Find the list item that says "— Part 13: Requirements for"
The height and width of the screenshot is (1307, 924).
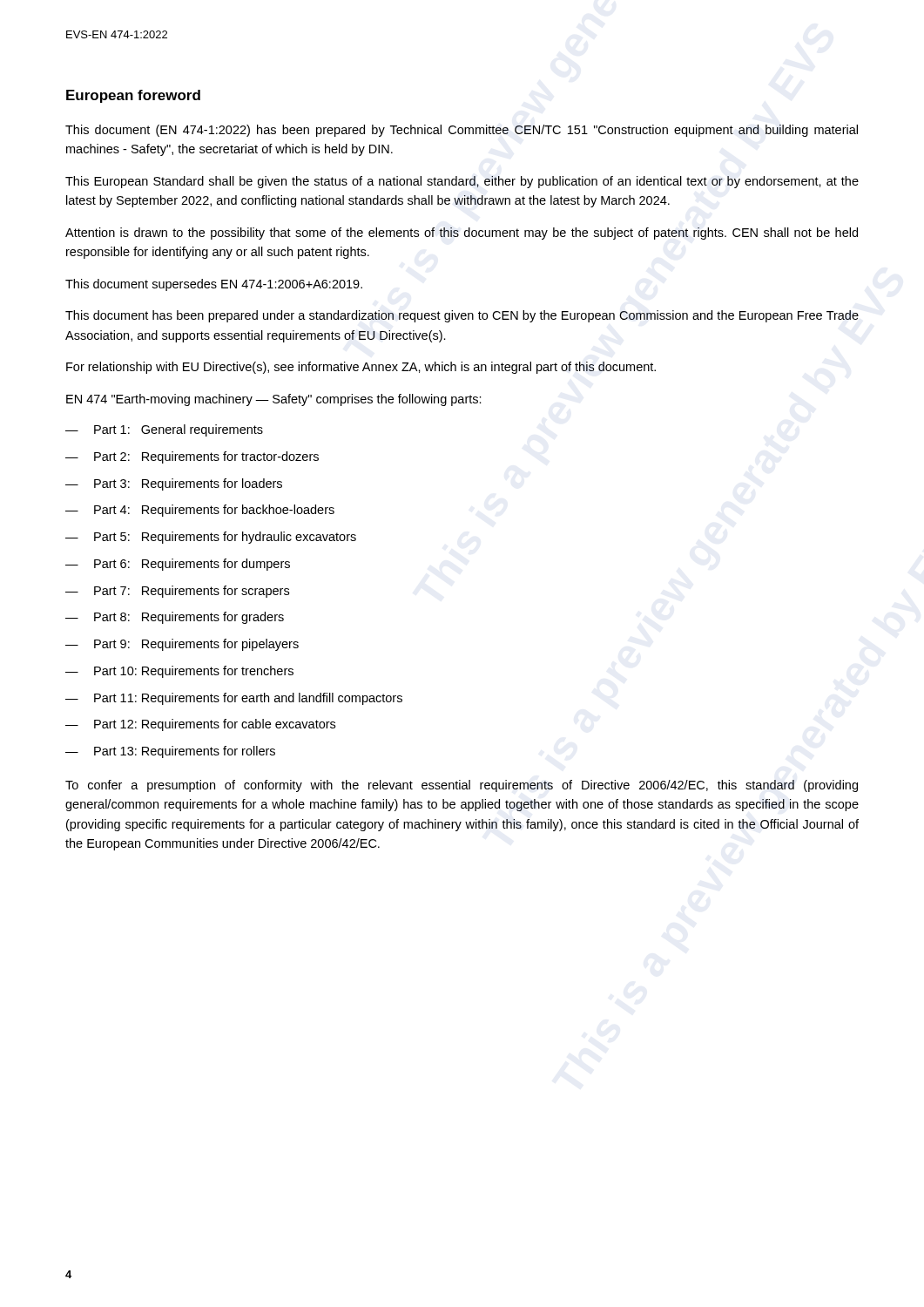pos(170,752)
